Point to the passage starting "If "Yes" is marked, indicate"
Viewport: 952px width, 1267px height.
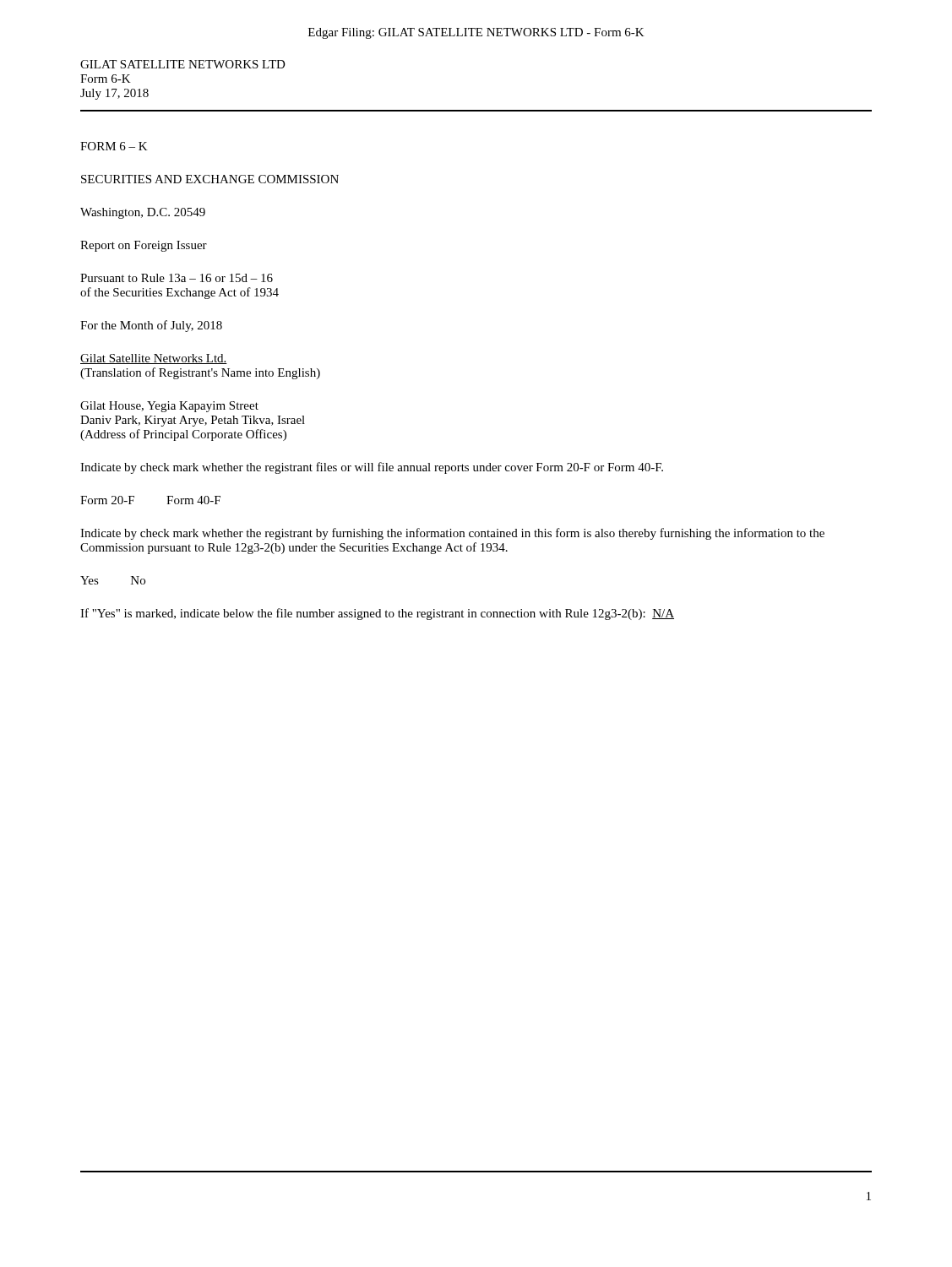(377, 613)
